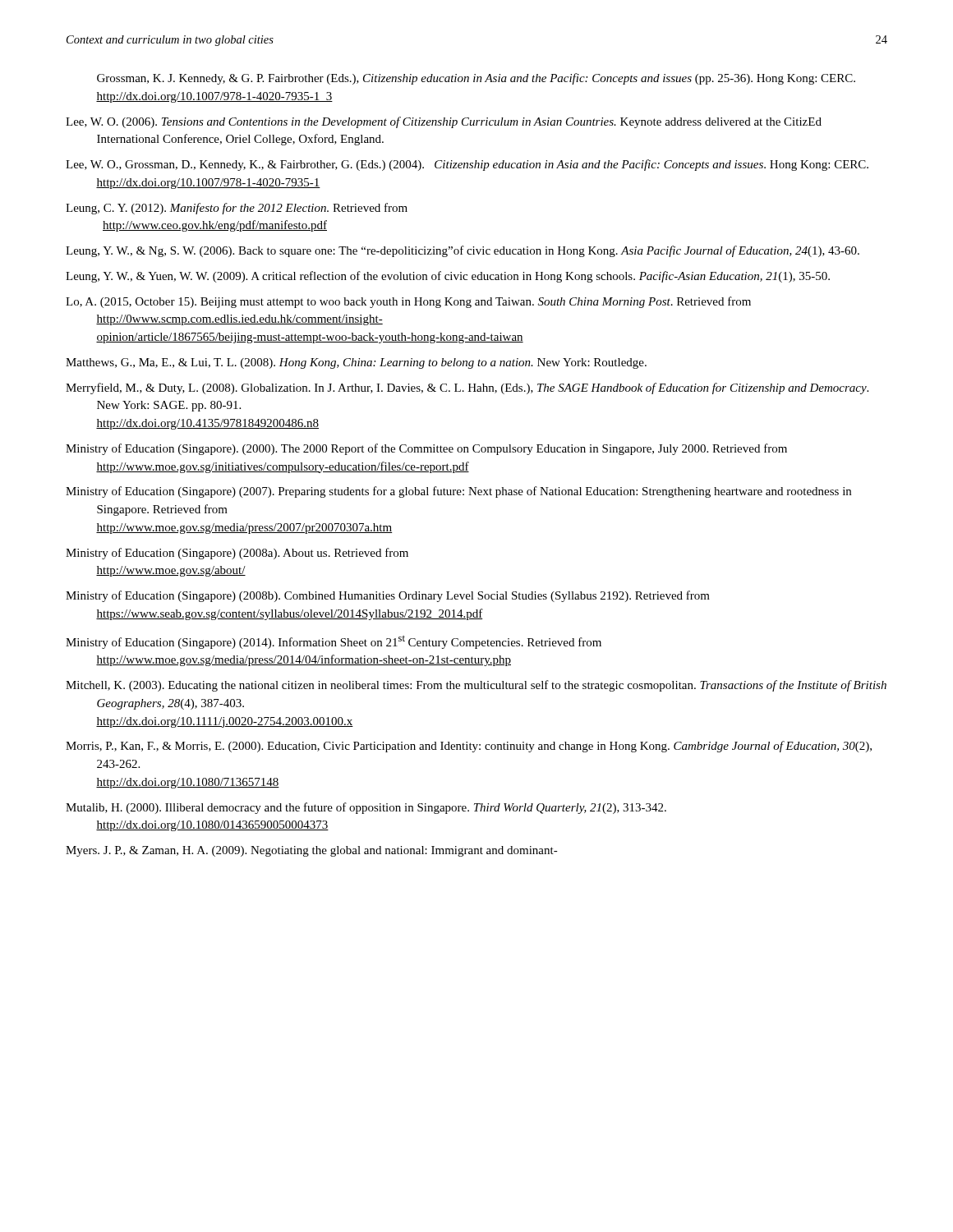Where is the passage that starts "Mitchell, K. (2003). Educating"?

pyautogui.click(x=476, y=686)
